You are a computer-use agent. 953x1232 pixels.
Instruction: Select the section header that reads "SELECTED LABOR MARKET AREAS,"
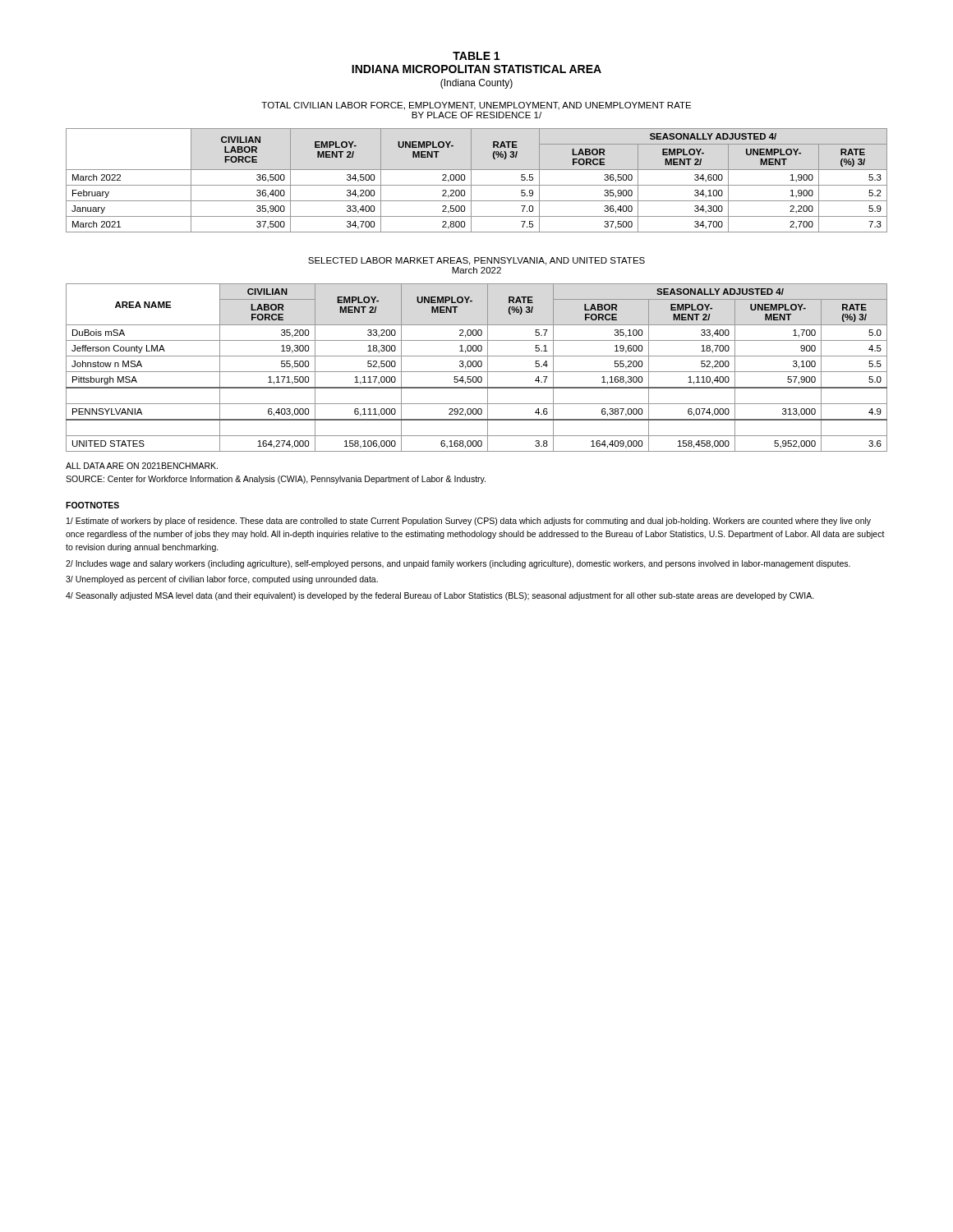476,265
